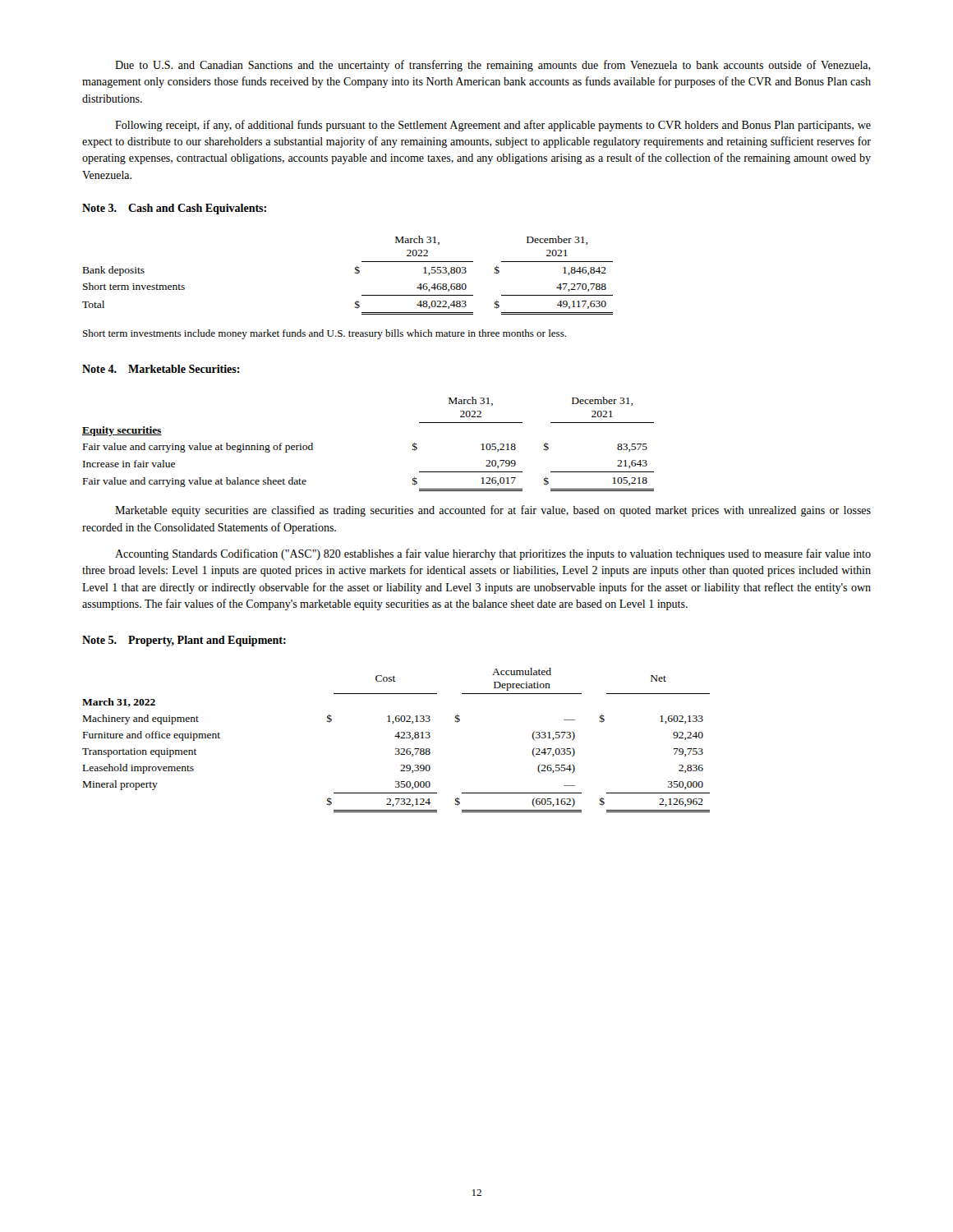Locate the block starting "Note 3. Cash and Cash Equivalents:"

(x=175, y=208)
